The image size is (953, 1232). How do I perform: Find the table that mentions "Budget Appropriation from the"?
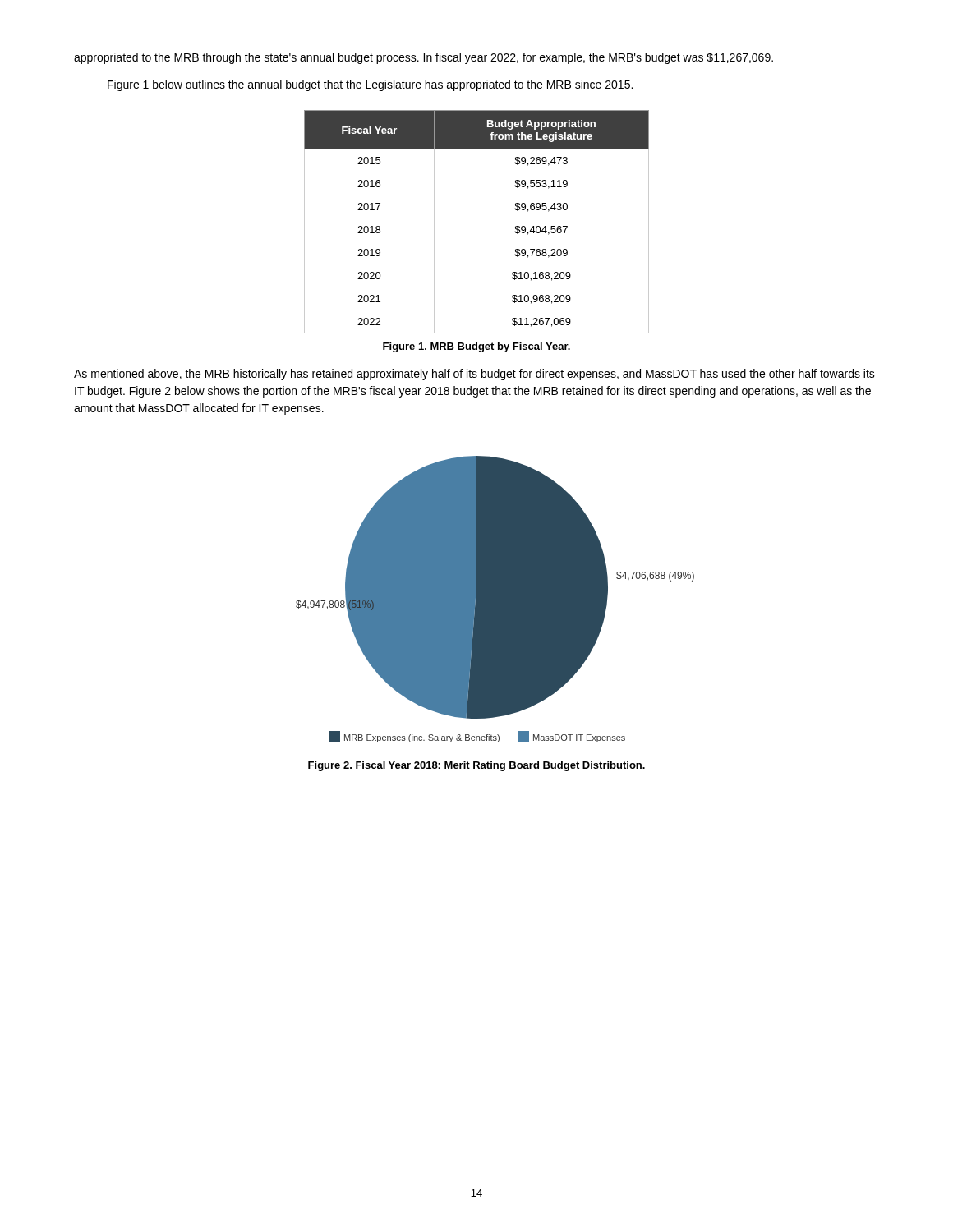(476, 222)
